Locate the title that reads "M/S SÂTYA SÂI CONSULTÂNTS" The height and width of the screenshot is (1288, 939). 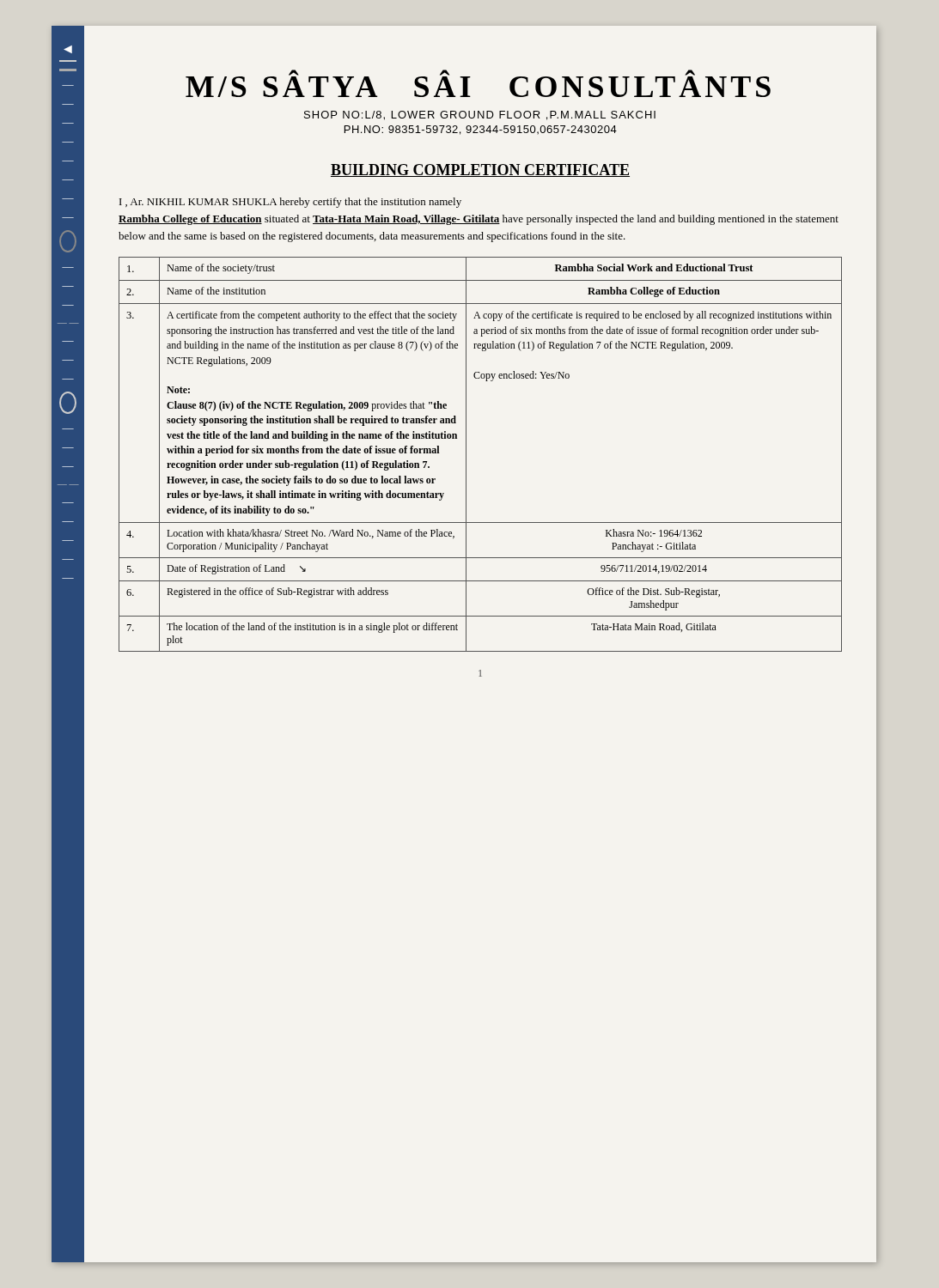(x=480, y=87)
